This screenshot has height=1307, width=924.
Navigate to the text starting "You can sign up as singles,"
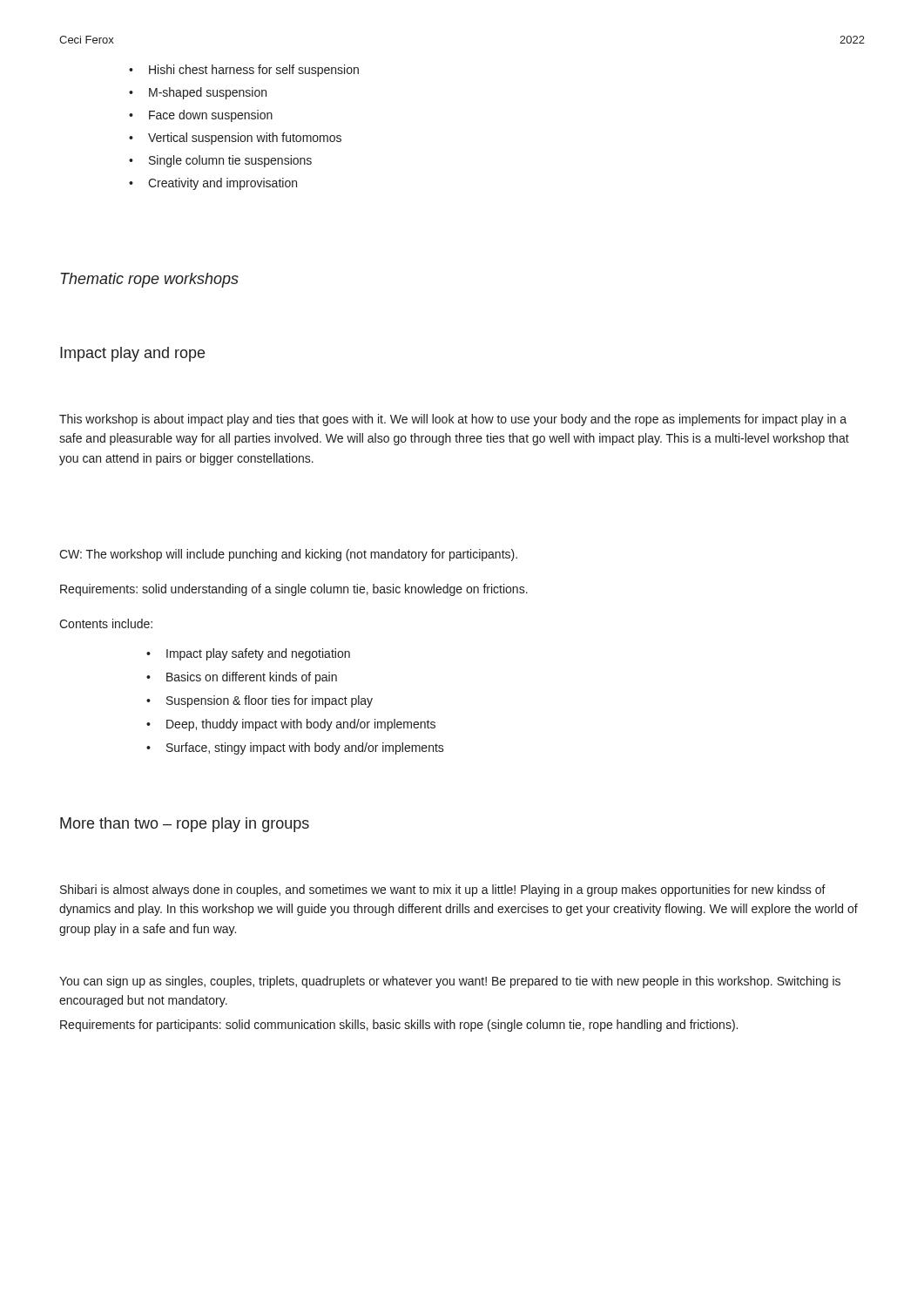click(x=450, y=991)
